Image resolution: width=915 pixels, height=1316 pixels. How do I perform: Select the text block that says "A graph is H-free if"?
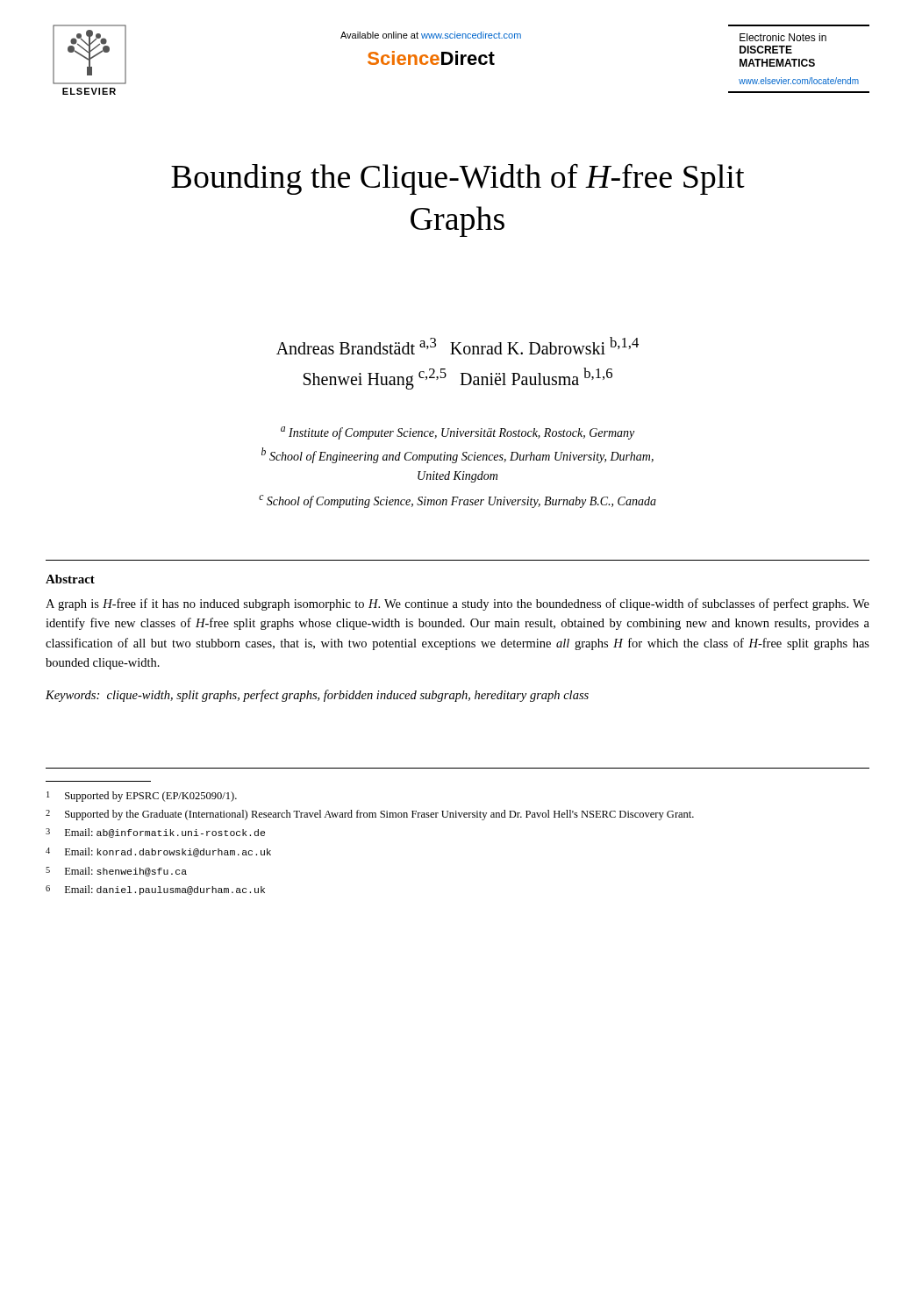click(x=458, y=633)
